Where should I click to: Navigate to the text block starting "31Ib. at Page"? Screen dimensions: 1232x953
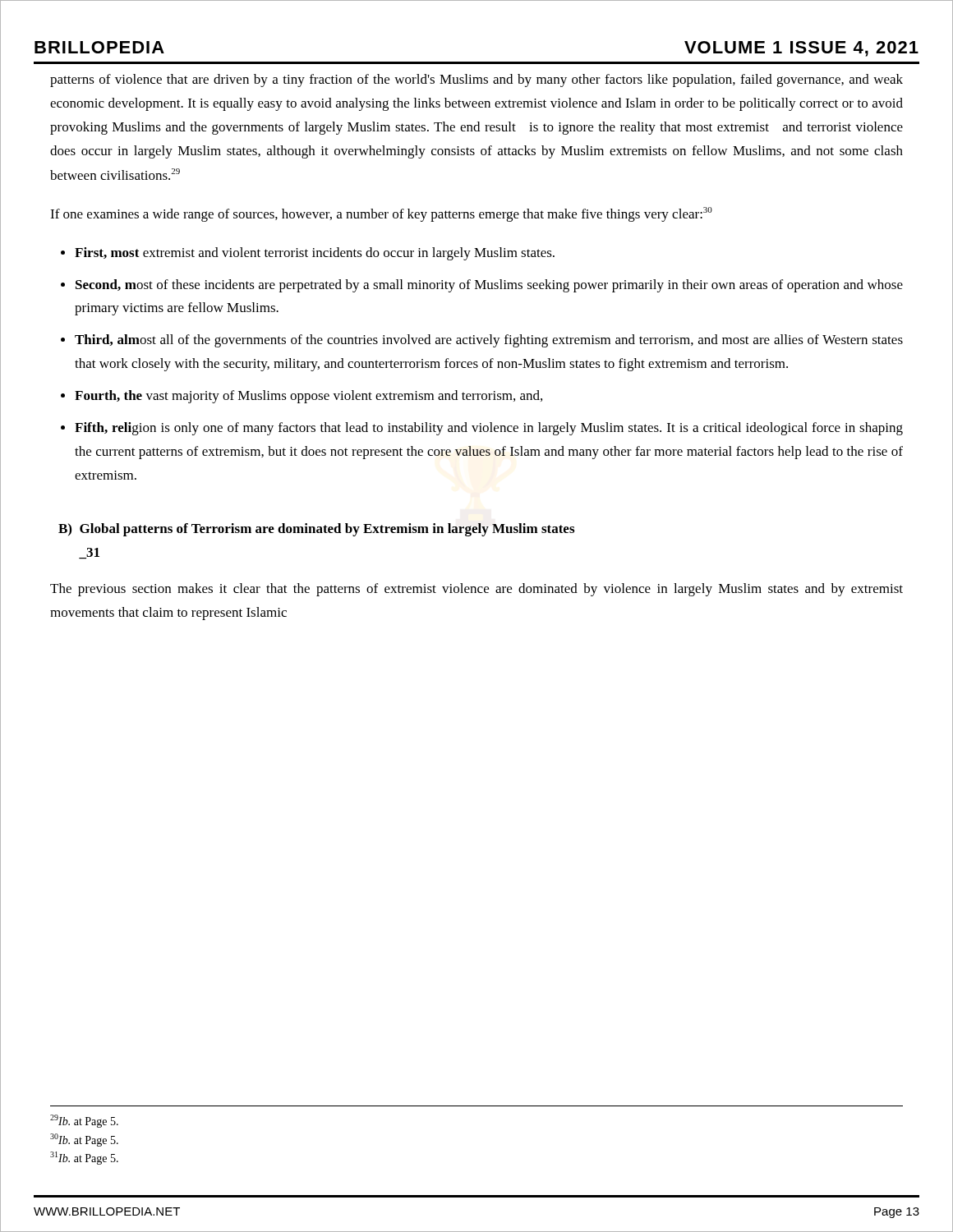(x=84, y=1157)
